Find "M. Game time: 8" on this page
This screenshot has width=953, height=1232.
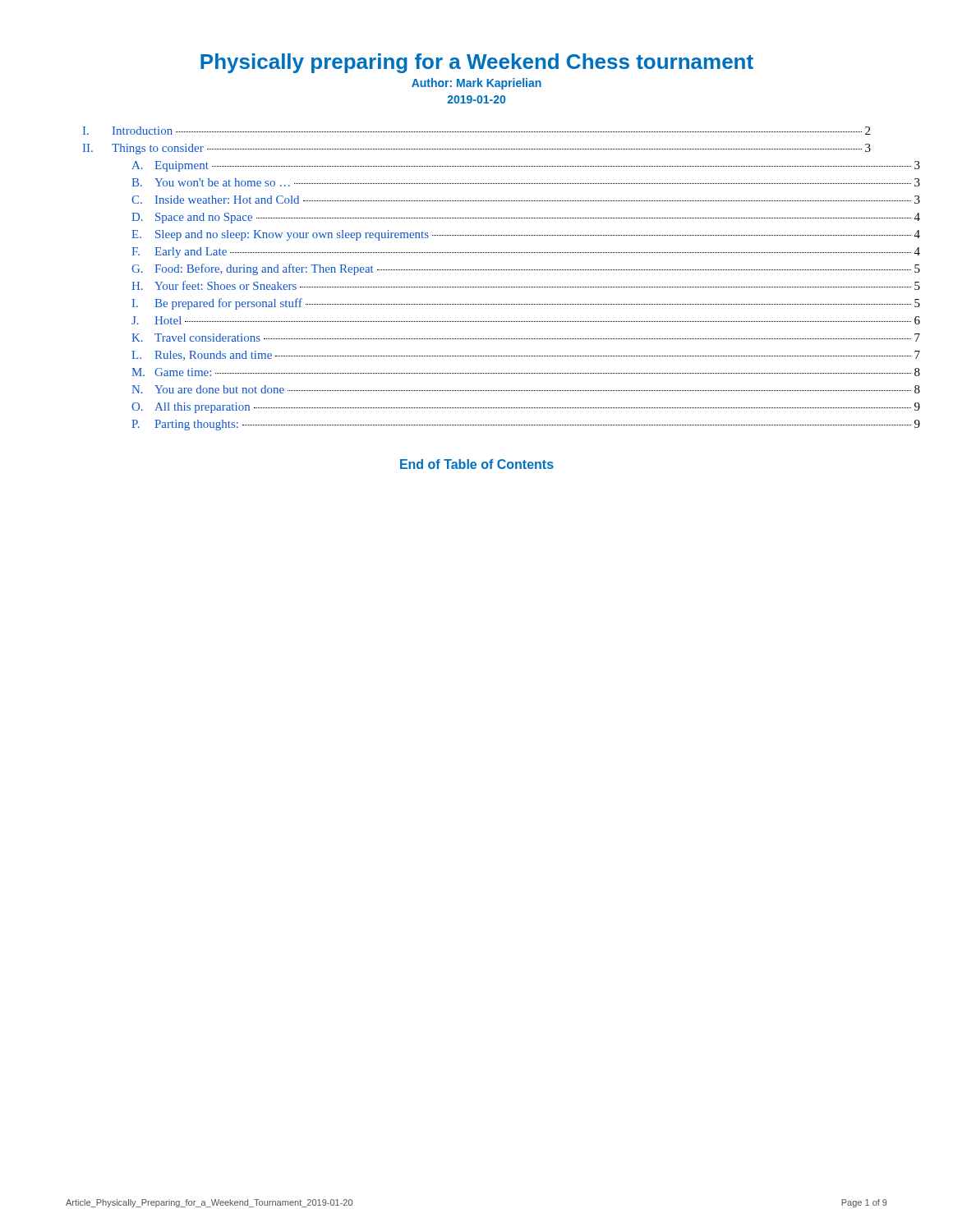click(x=526, y=372)
